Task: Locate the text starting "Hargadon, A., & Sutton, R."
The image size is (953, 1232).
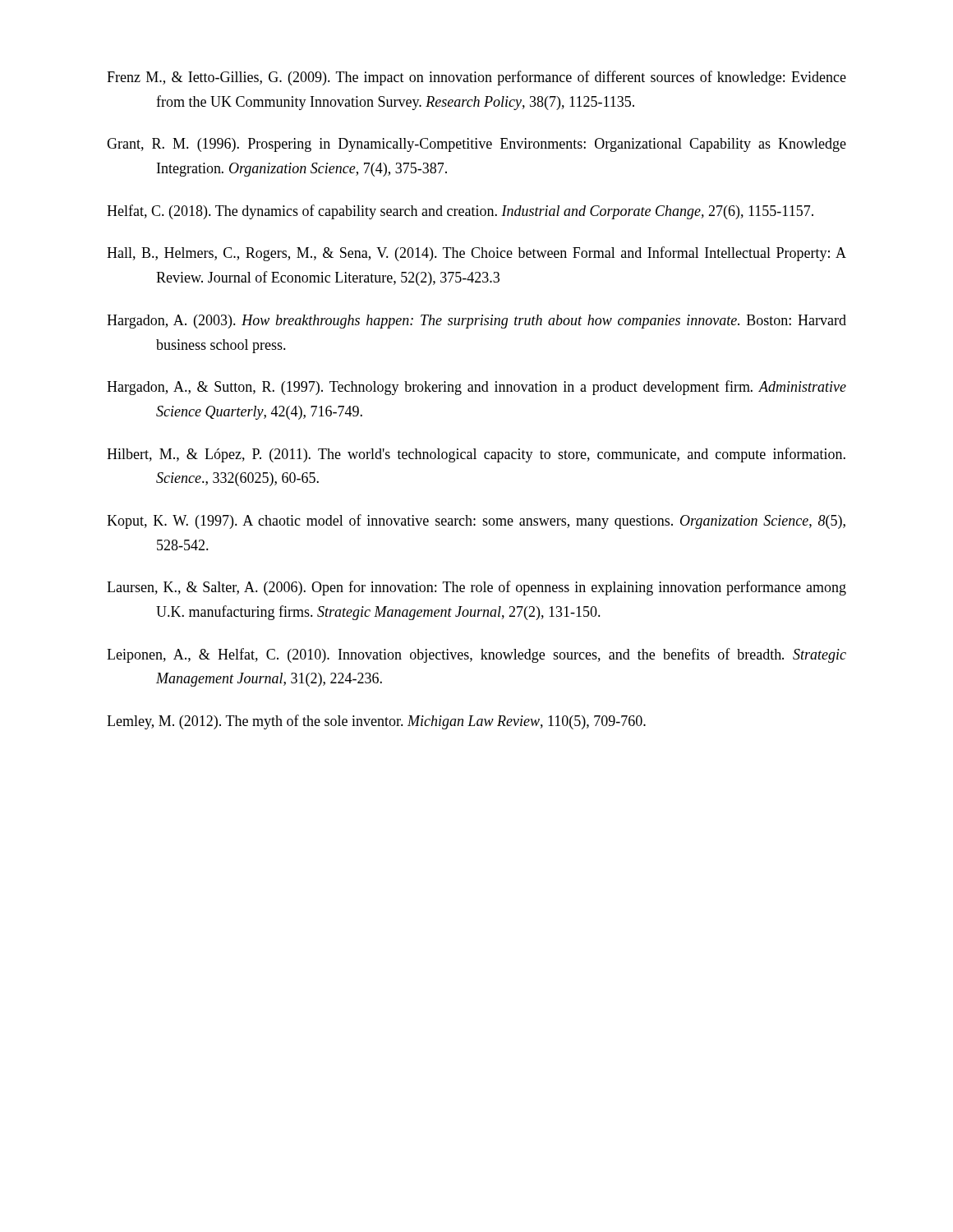Action: pyautogui.click(x=476, y=399)
